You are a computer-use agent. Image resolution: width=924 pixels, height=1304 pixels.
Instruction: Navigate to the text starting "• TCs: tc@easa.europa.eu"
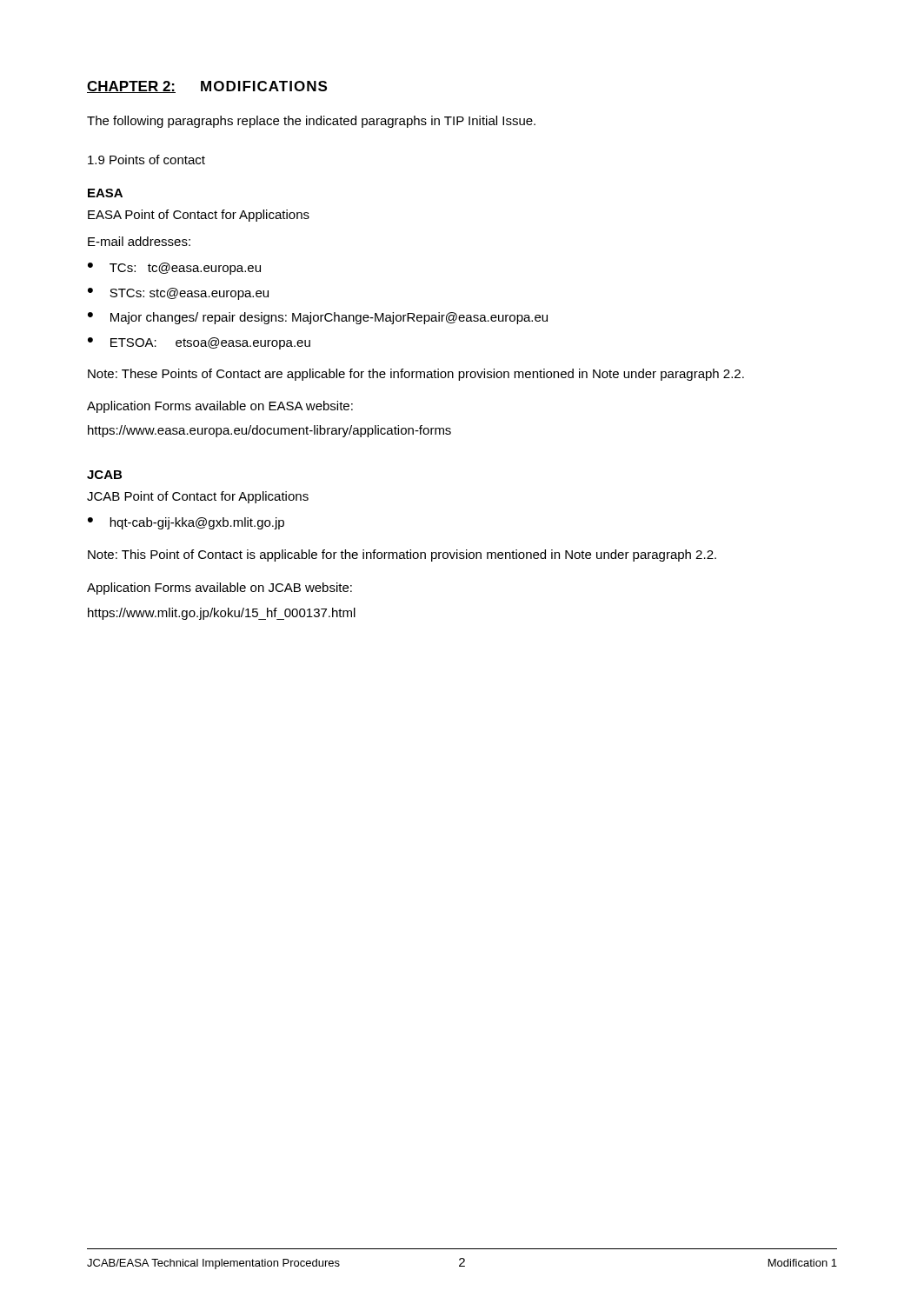pos(174,269)
